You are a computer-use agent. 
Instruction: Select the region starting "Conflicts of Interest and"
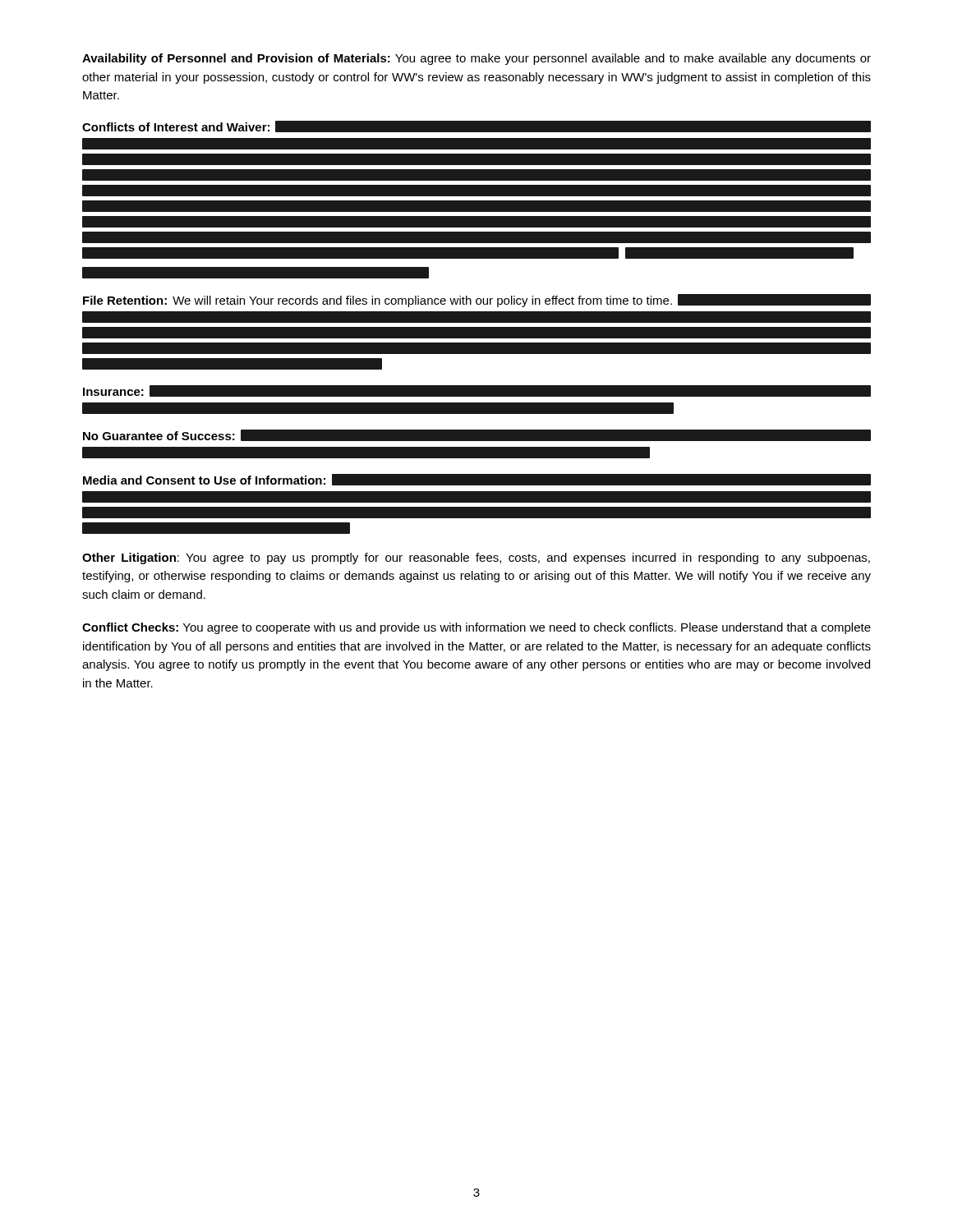point(476,199)
